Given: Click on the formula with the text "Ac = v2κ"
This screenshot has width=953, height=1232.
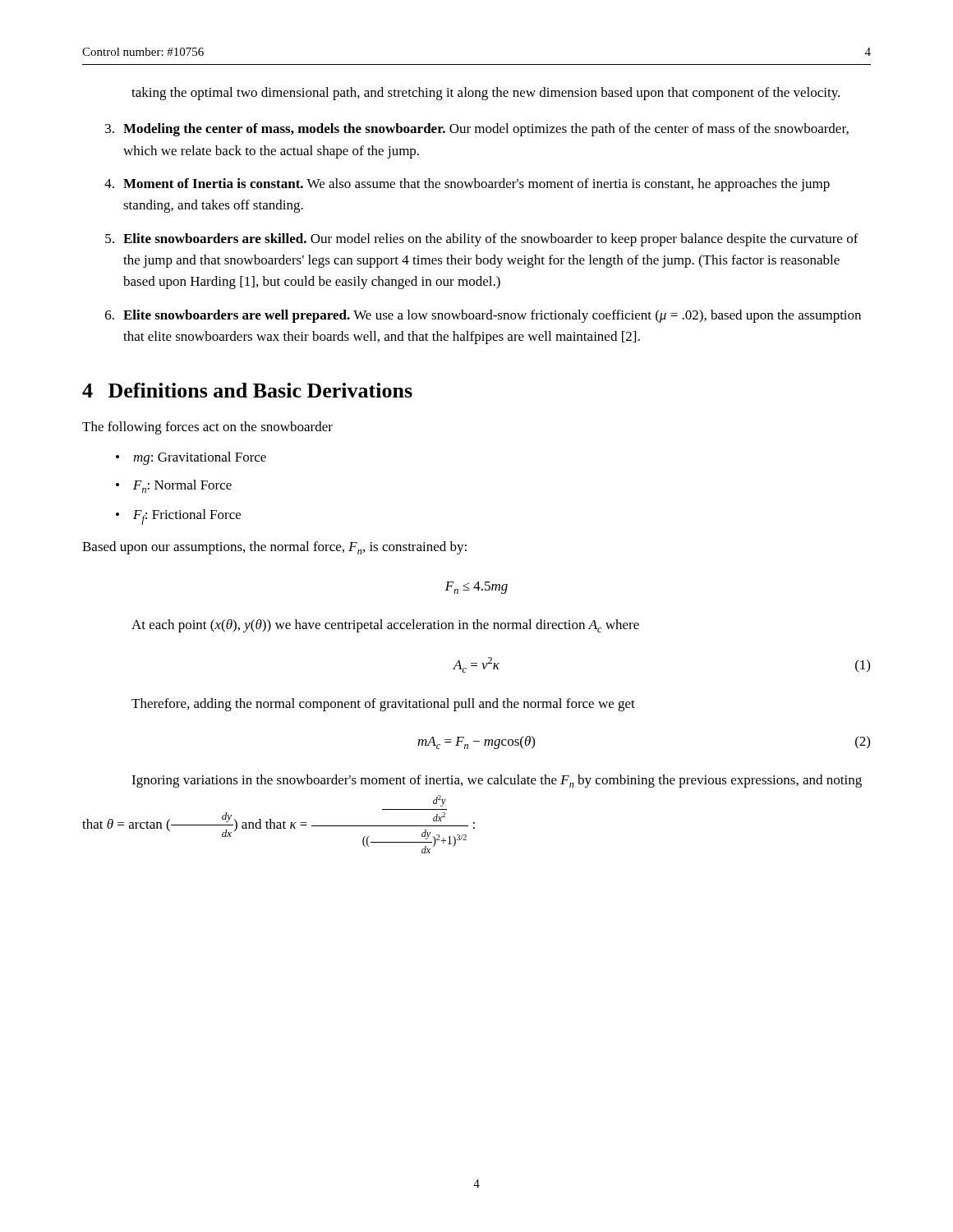Looking at the screenshot, I should coord(487,665).
